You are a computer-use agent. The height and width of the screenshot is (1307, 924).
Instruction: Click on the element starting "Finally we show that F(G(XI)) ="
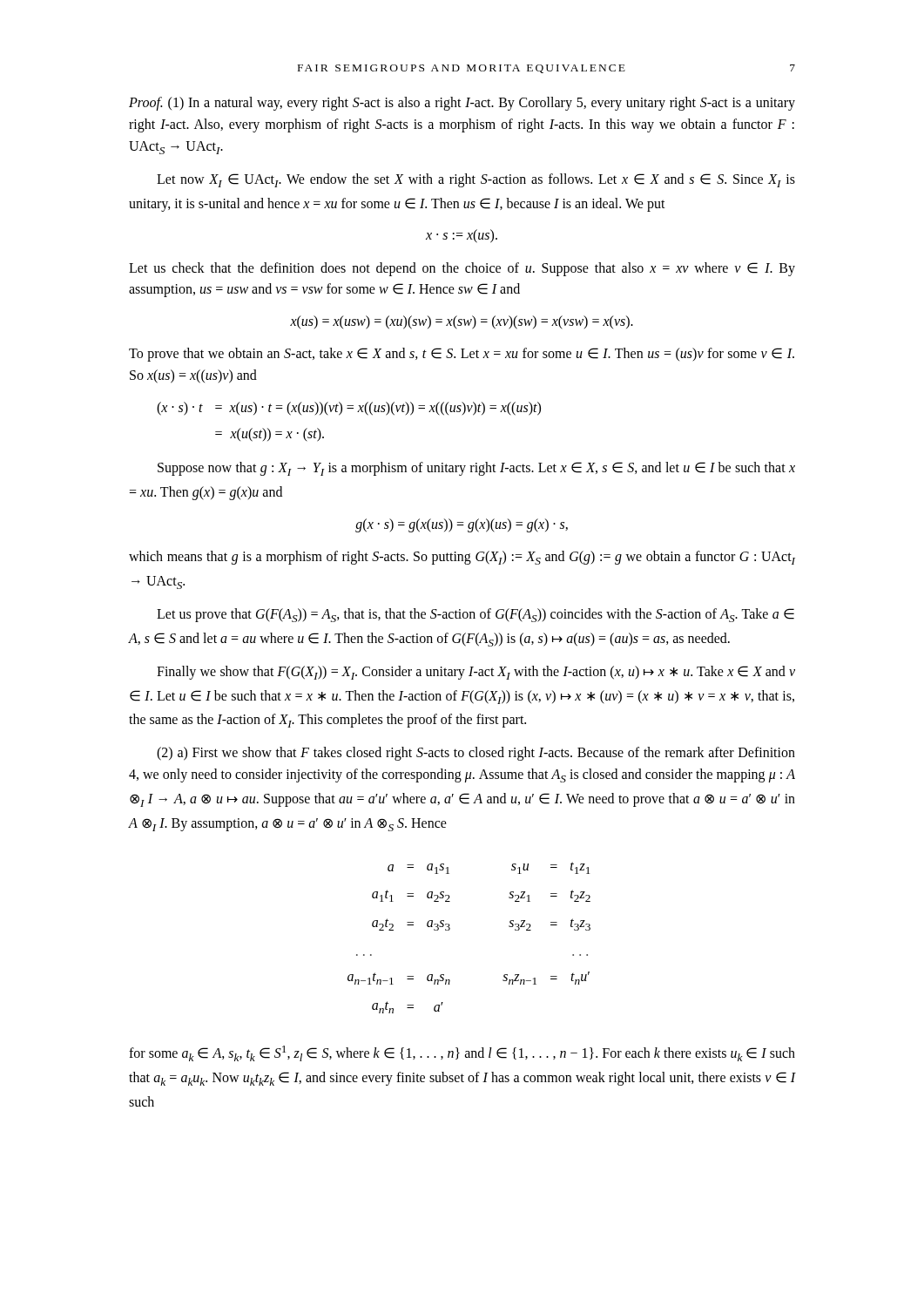[462, 697]
